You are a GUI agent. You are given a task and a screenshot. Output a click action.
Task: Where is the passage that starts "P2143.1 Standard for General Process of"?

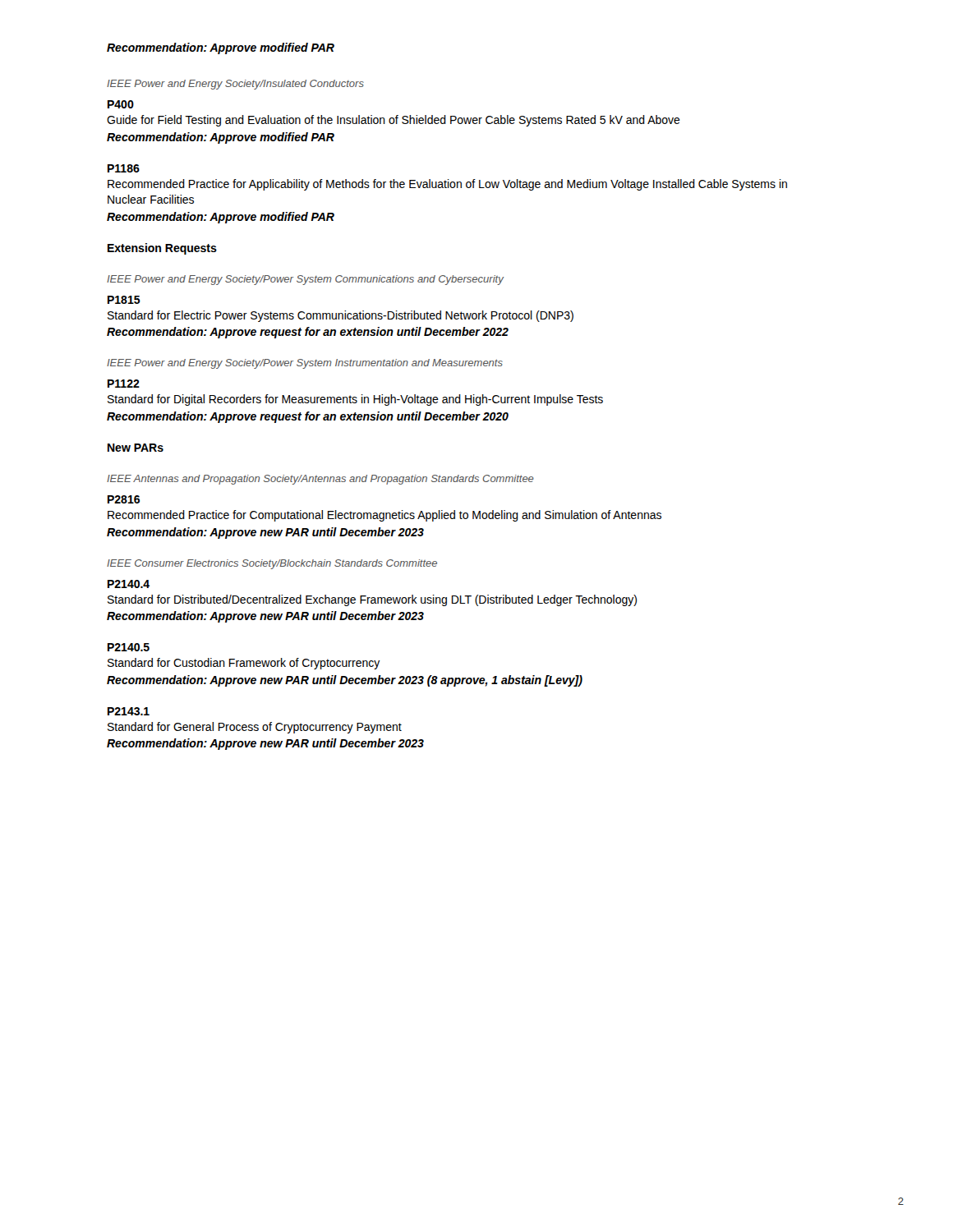click(x=129, y=711)
